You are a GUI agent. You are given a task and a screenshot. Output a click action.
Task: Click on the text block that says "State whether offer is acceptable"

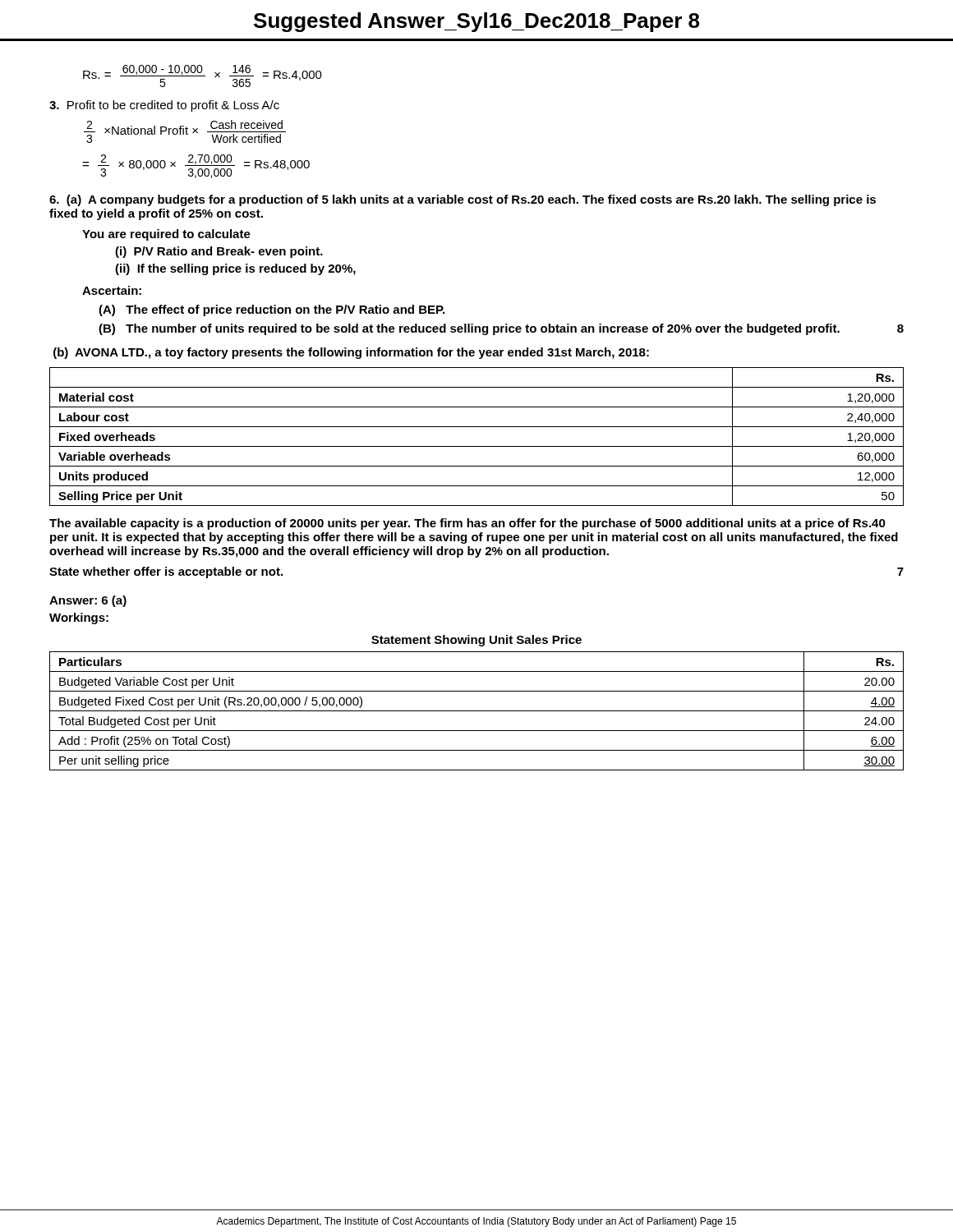[x=166, y=572]
